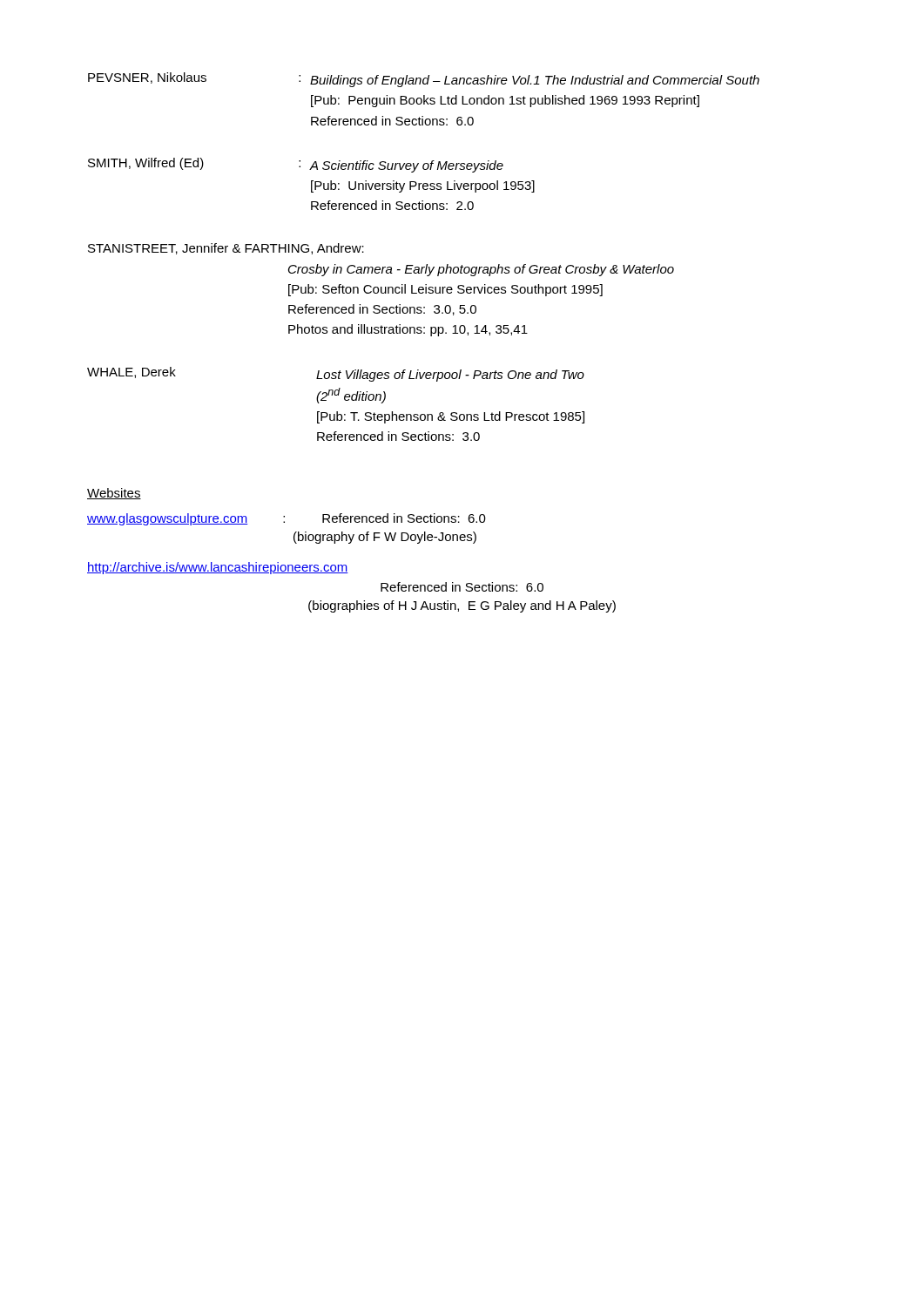Screen dimensions: 1307x924
Task: Click the passage that begins "PEVSNER, Nikolaus : Buildings of"
Action: pos(462,100)
